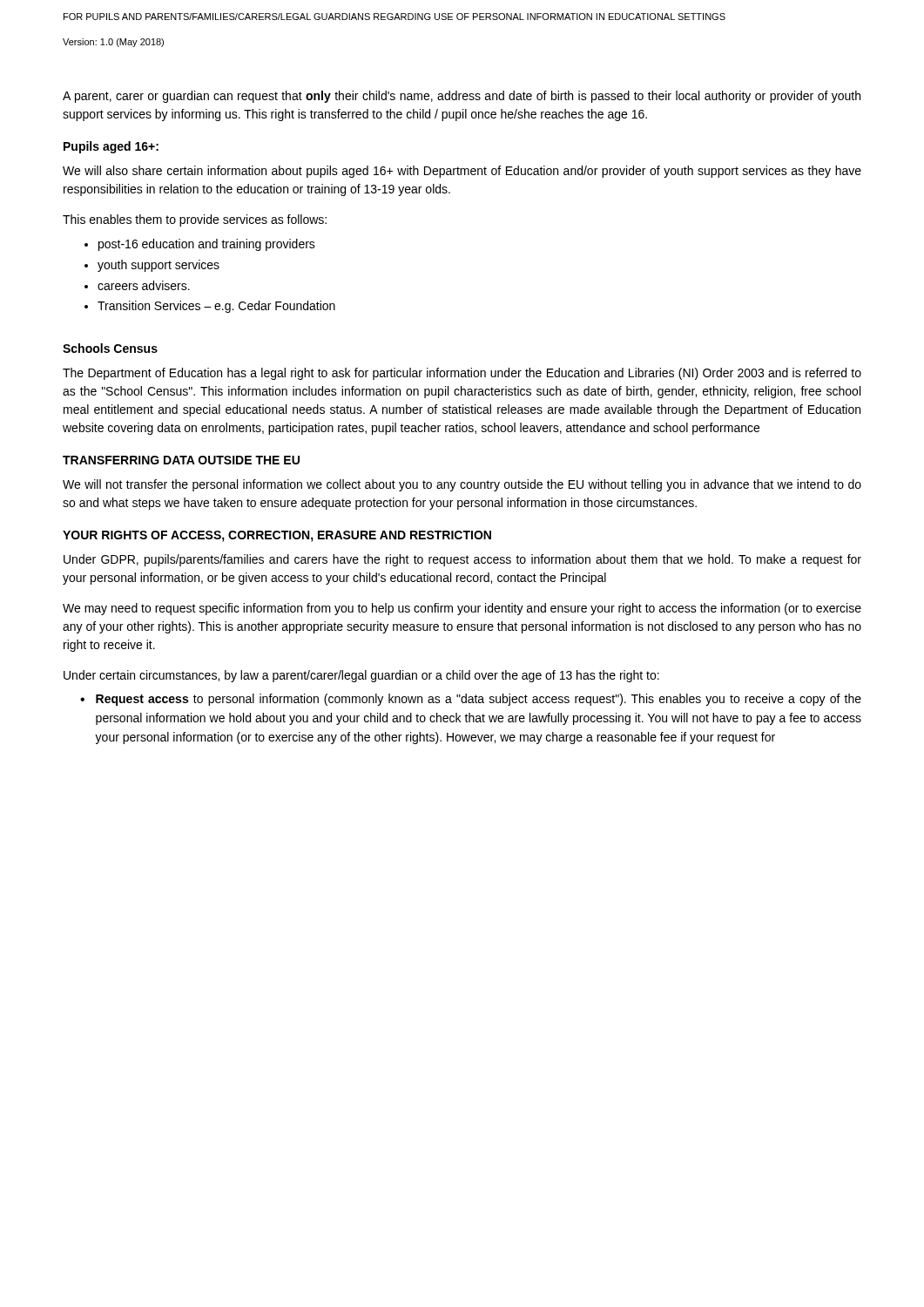Find "Pupils aged 16+:" on this page
924x1307 pixels.
tap(111, 146)
